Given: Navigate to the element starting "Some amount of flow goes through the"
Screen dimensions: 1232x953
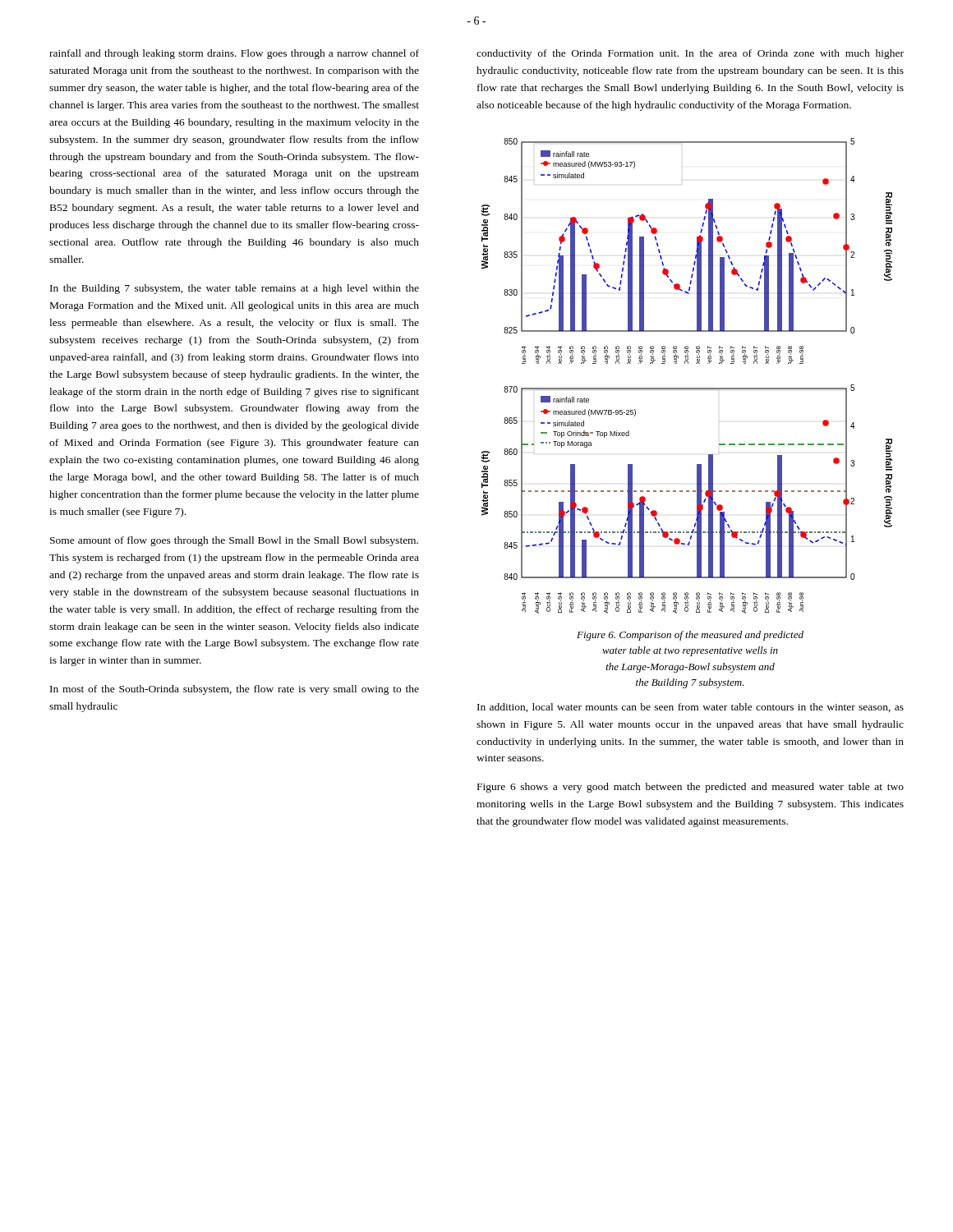Looking at the screenshot, I should (234, 600).
